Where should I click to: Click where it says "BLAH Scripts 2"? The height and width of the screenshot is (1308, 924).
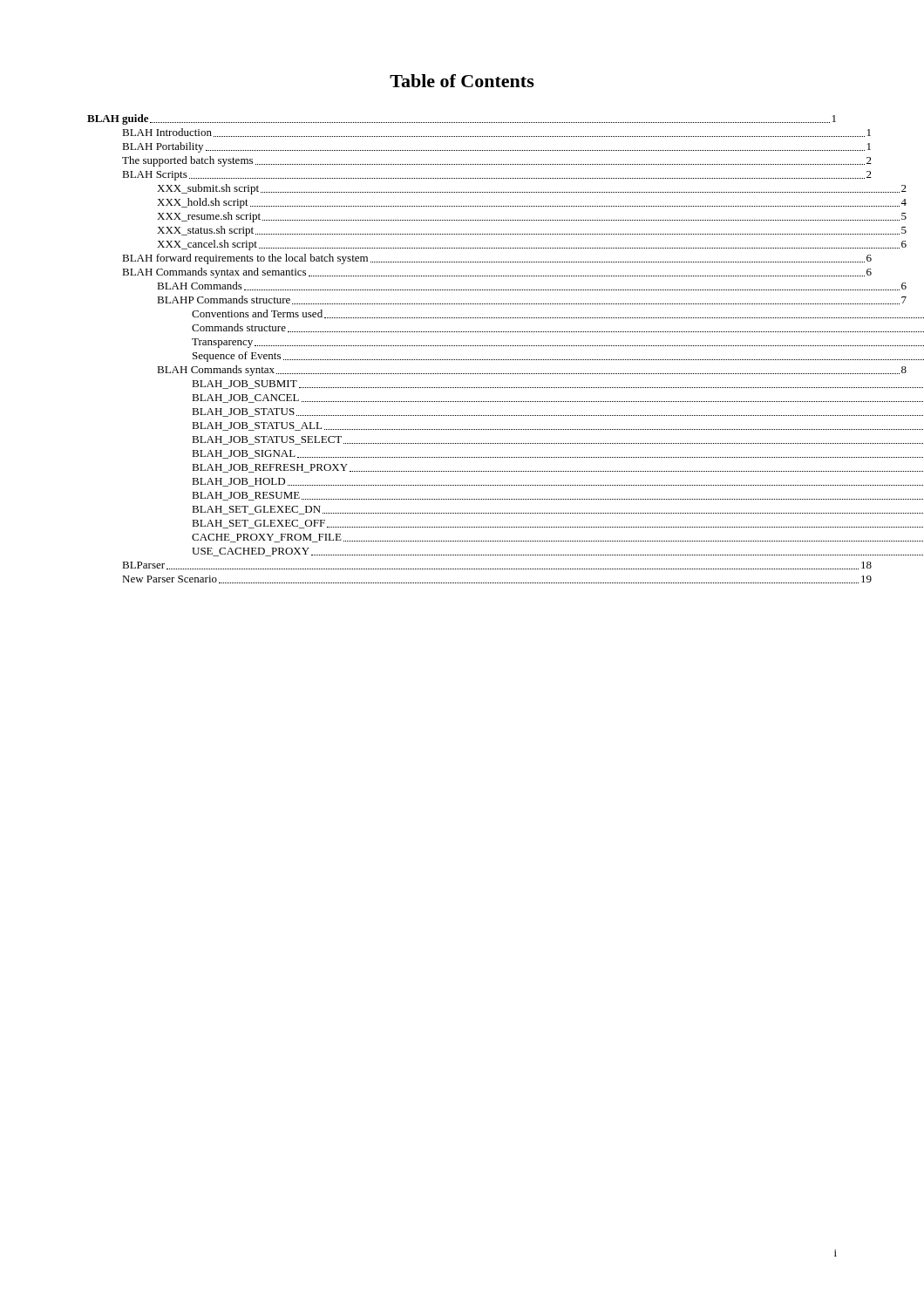tap(462, 174)
